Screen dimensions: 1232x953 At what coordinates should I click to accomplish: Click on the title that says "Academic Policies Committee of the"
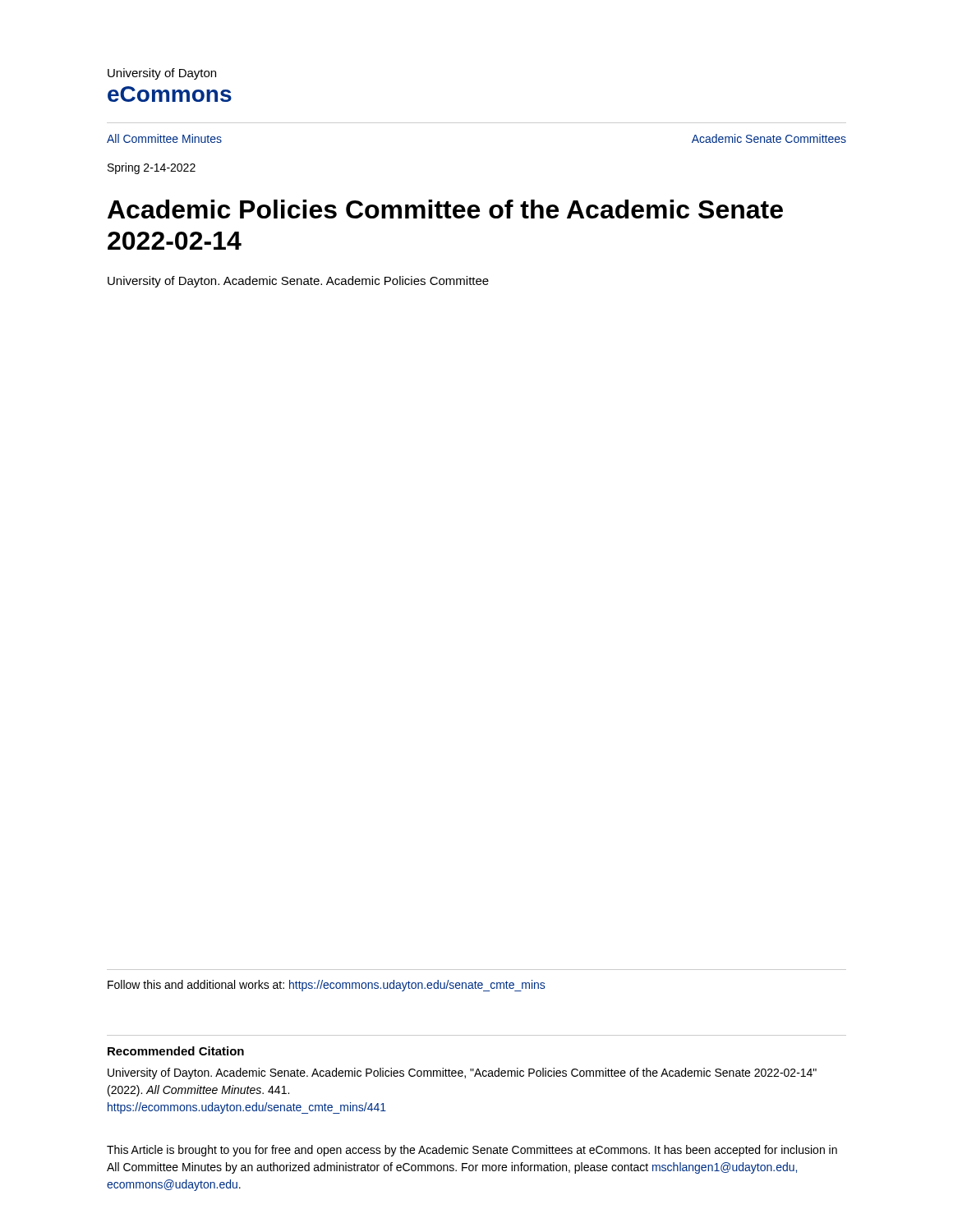tap(445, 225)
